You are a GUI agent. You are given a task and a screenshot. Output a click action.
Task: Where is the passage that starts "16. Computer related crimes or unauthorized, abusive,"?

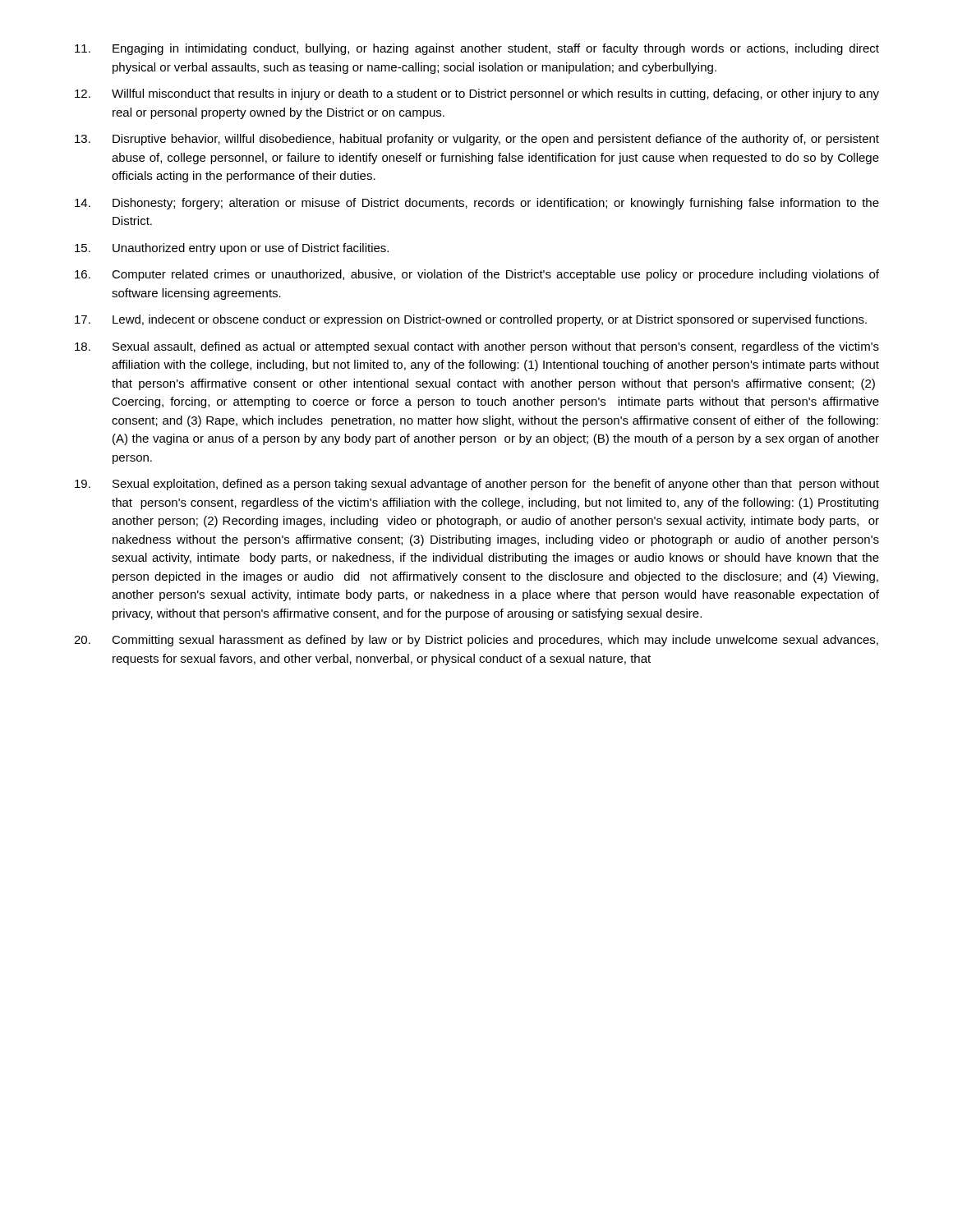[x=476, y=284]
